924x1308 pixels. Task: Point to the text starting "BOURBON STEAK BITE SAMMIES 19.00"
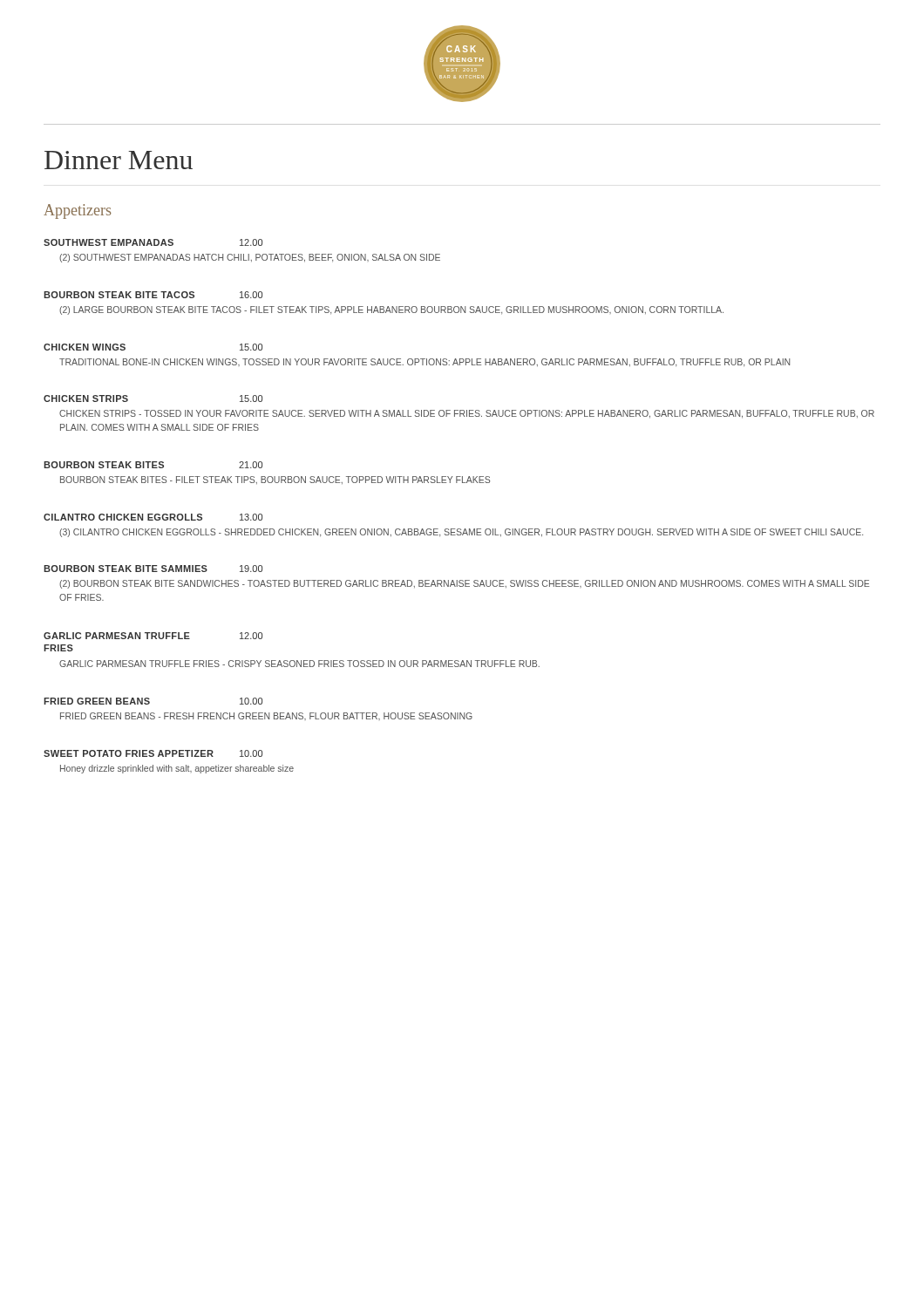coord(462,584)
